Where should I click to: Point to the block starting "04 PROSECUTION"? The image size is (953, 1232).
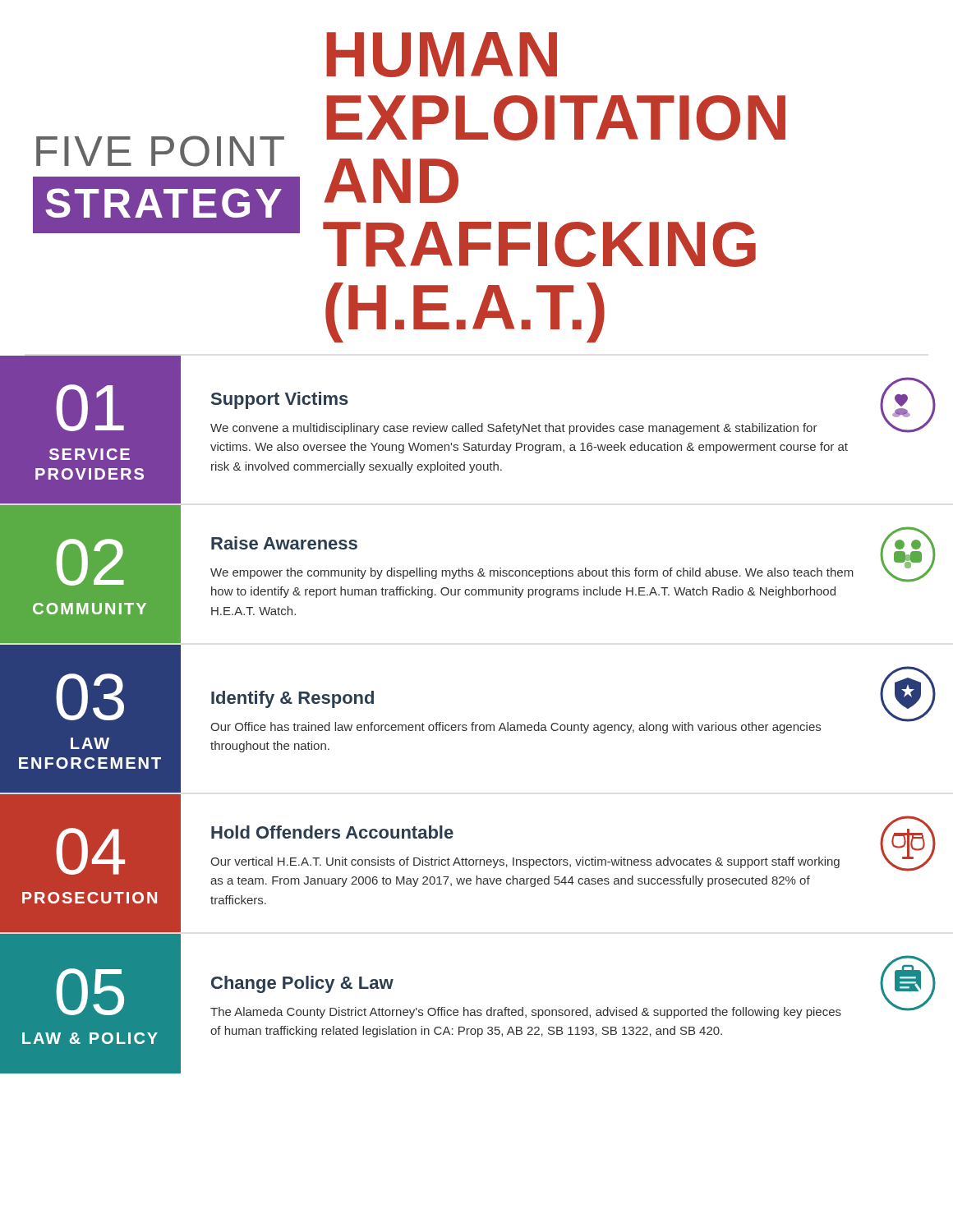click(x=90, y=861)
